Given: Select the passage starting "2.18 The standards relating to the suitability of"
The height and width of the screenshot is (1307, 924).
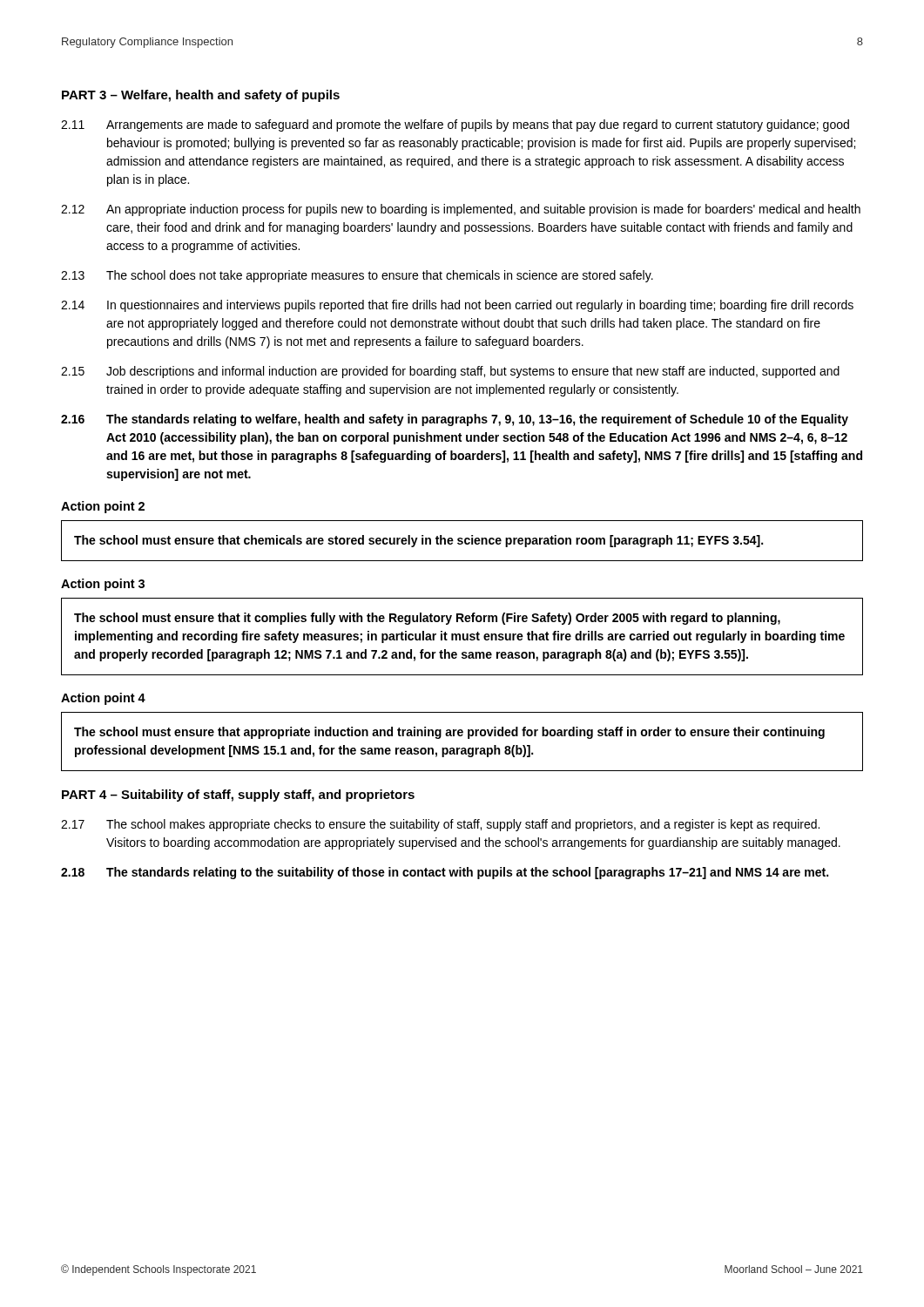Looking at the screenshot, I should [462, 873].
